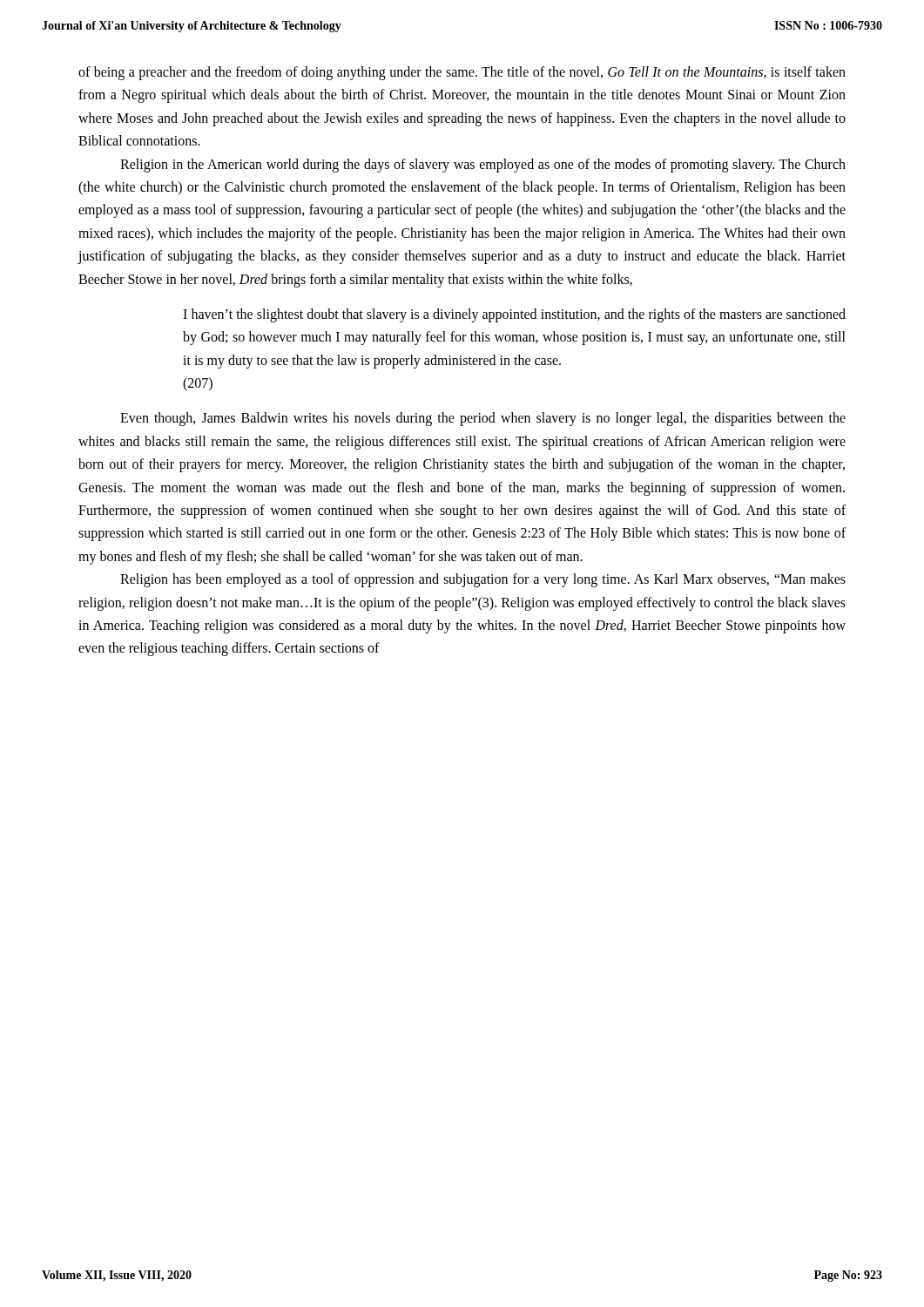This screenshot has height=1307, width=924.
Task: Locate the passage starting "I haven’t the slightest"
Action: tap(514, 349)
